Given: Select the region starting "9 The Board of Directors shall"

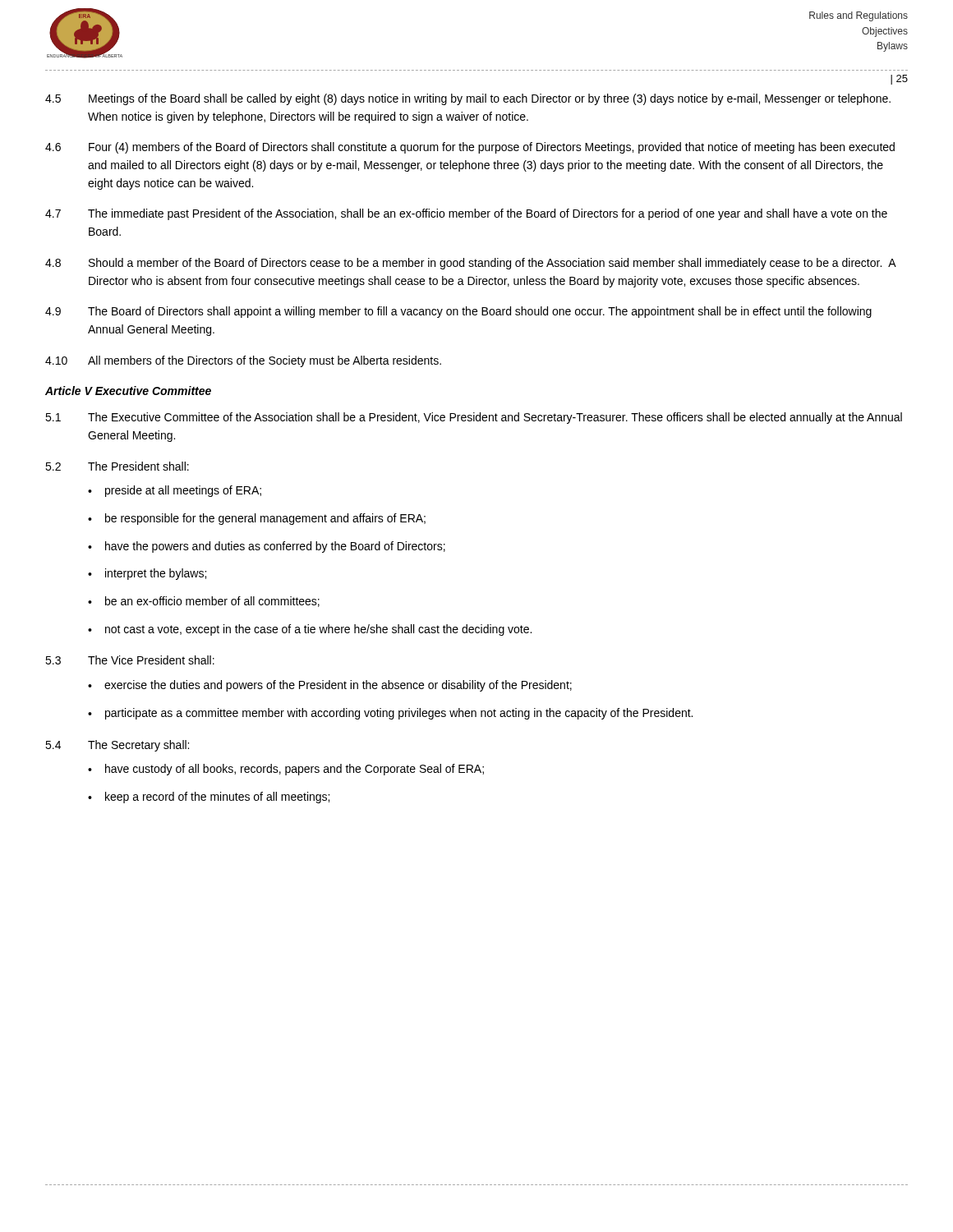Looking at the screenshot, I should pos(476,321).
